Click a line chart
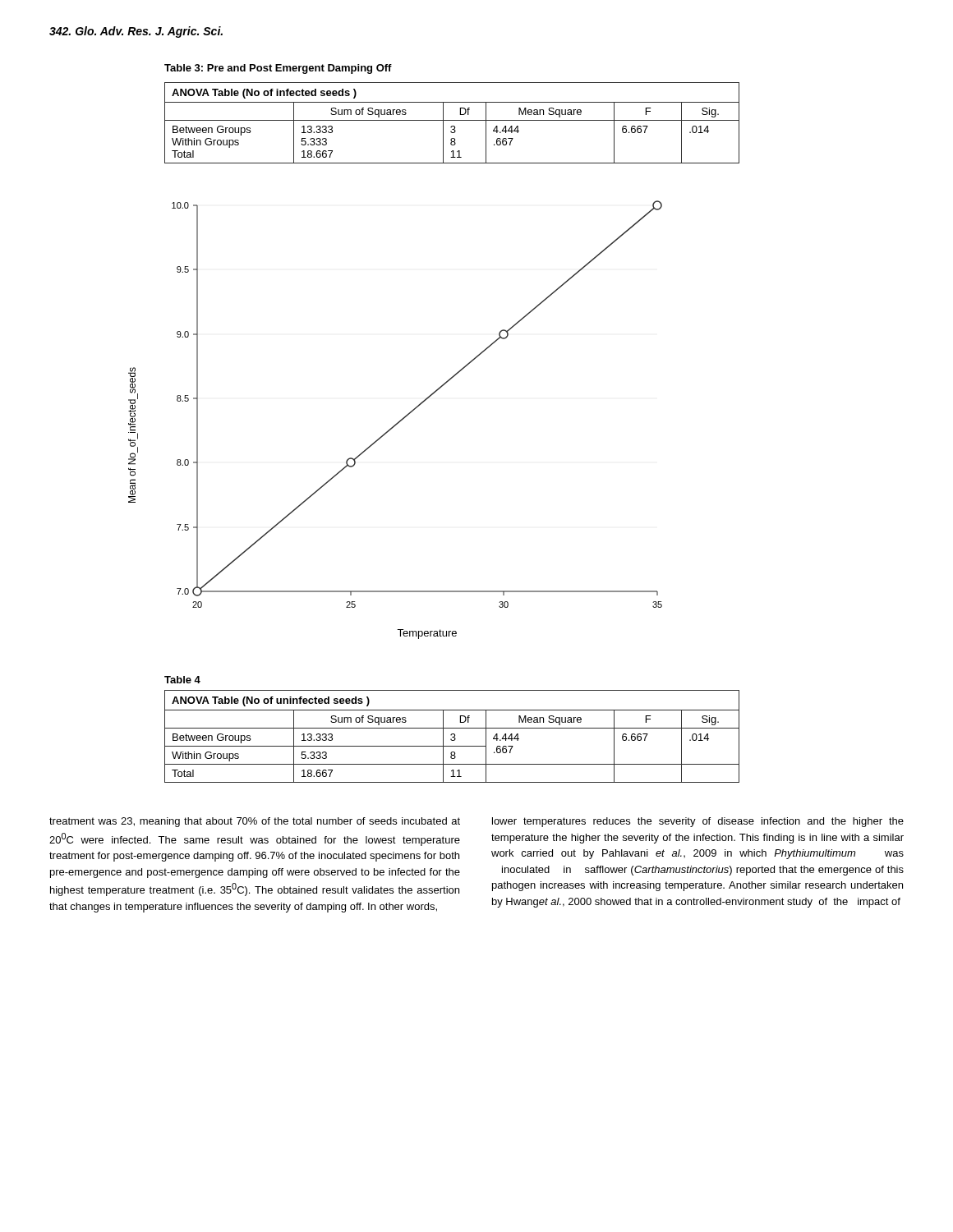 (403, 419)
